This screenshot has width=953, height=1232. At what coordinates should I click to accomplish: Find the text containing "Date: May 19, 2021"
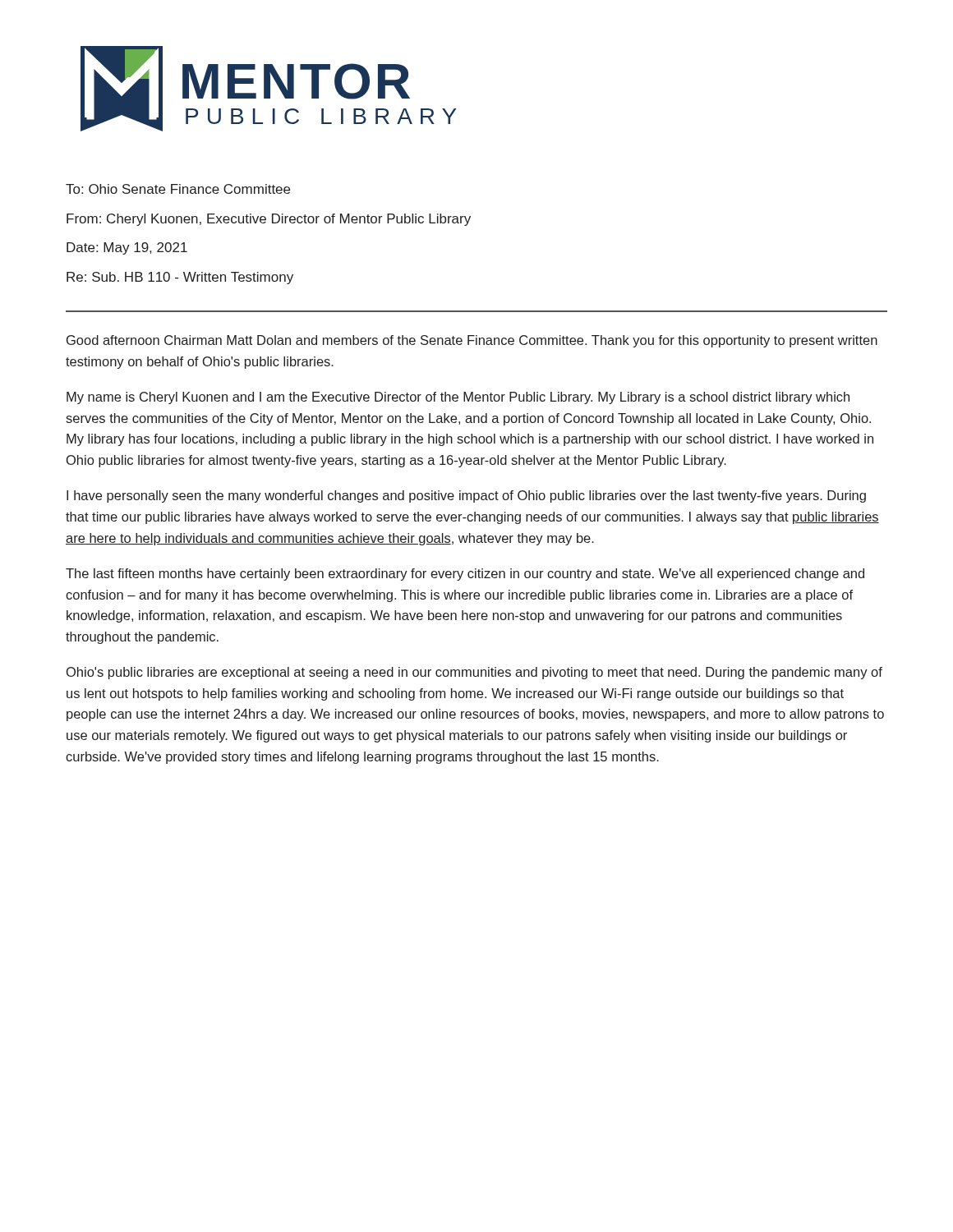click(127, 248)
